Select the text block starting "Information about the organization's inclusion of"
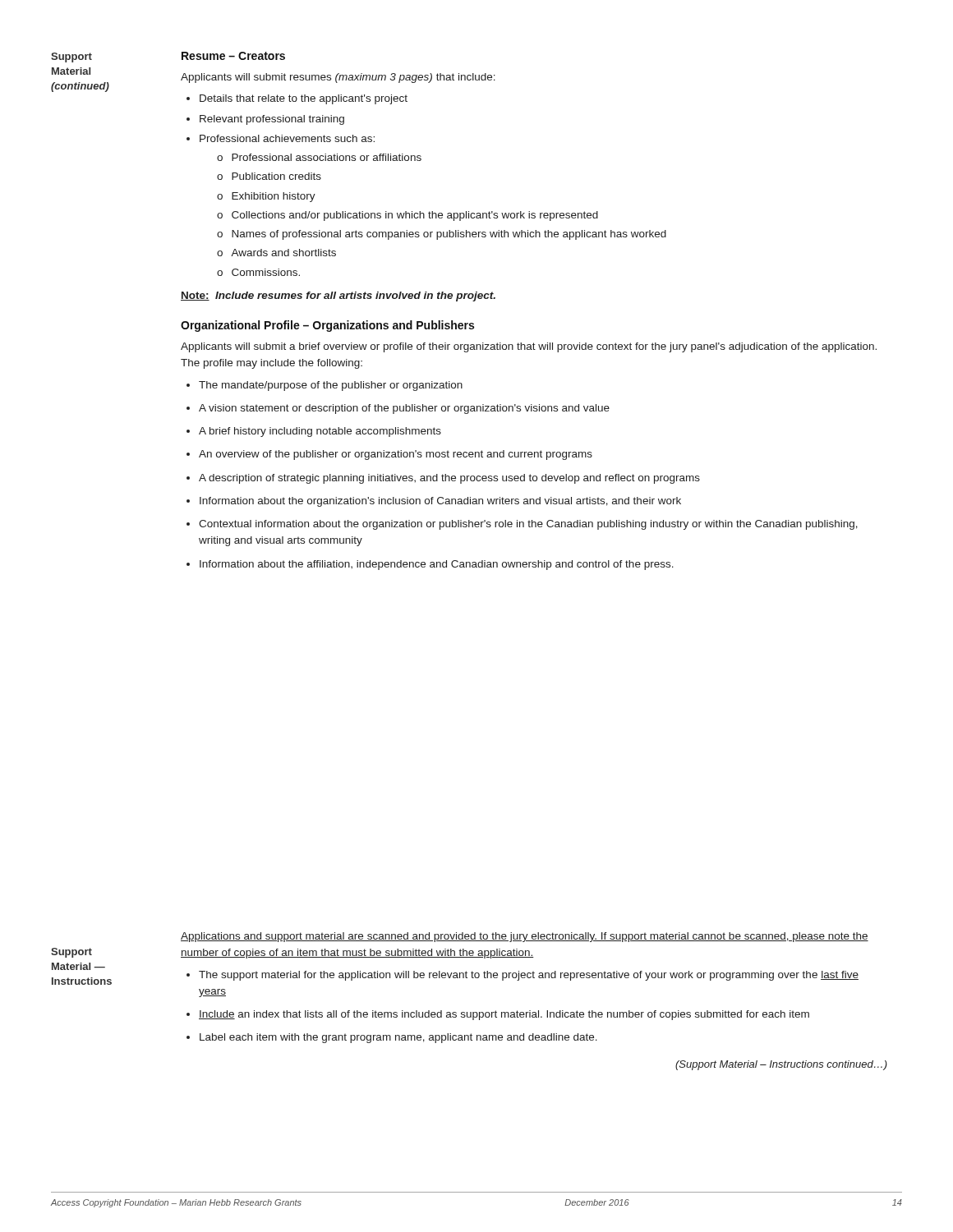 pos(534,501)
